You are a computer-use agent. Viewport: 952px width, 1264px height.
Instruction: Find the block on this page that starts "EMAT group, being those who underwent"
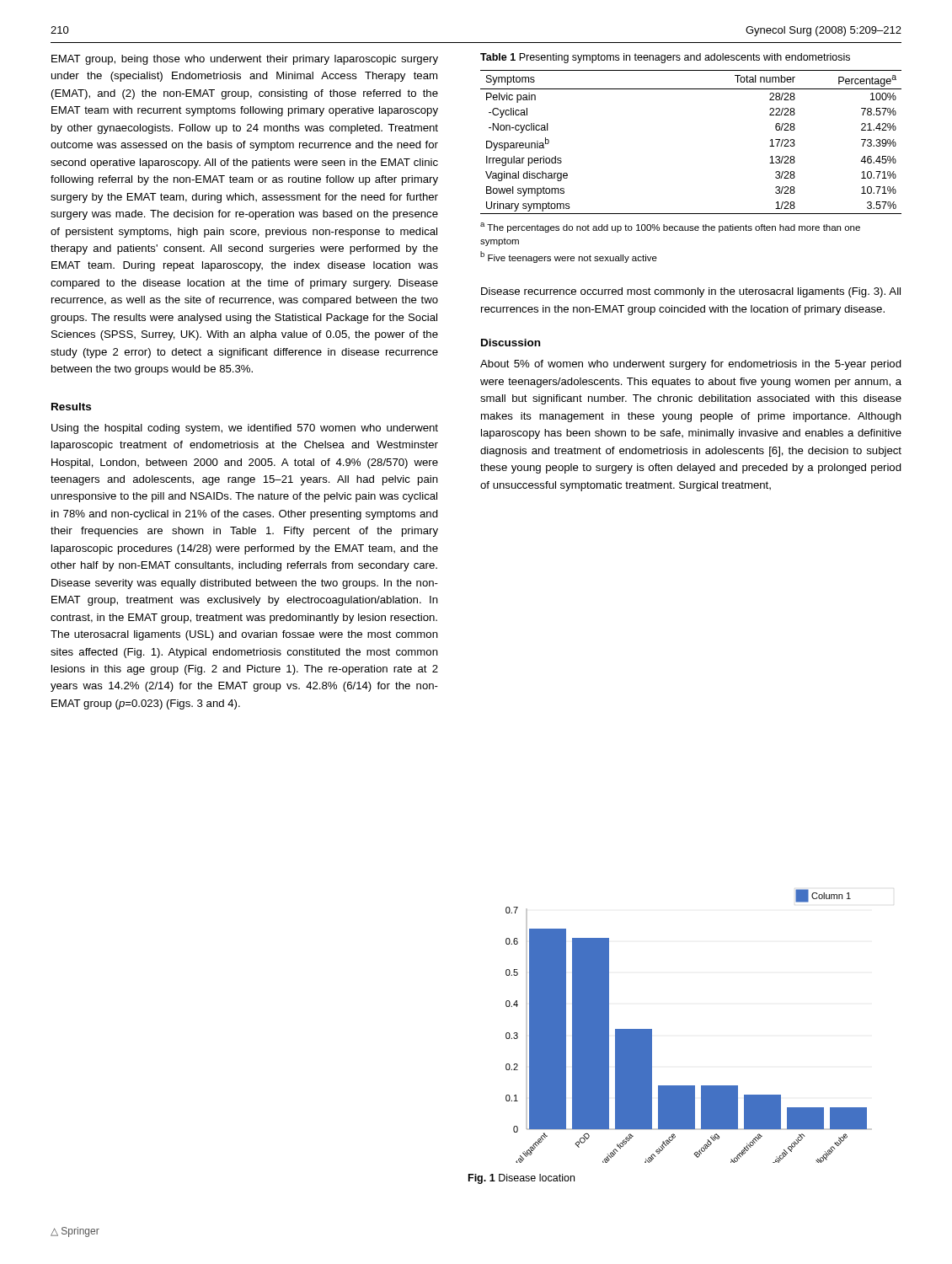[244, 214]
